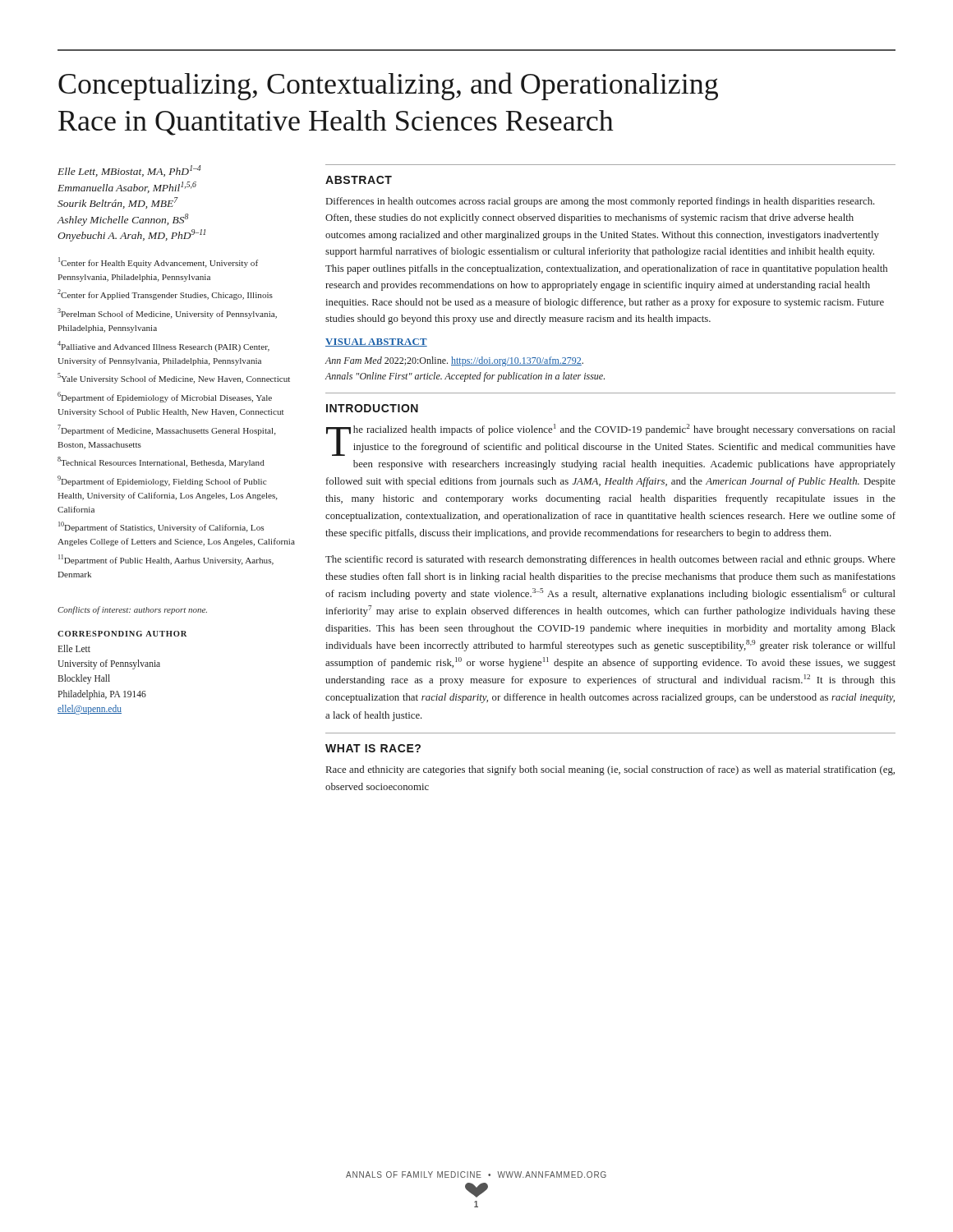Select the text block that reads "Differences in health outcomes across racial groups are"
953x1232 pixels.
pyautogui.click(x=607, y=260)
